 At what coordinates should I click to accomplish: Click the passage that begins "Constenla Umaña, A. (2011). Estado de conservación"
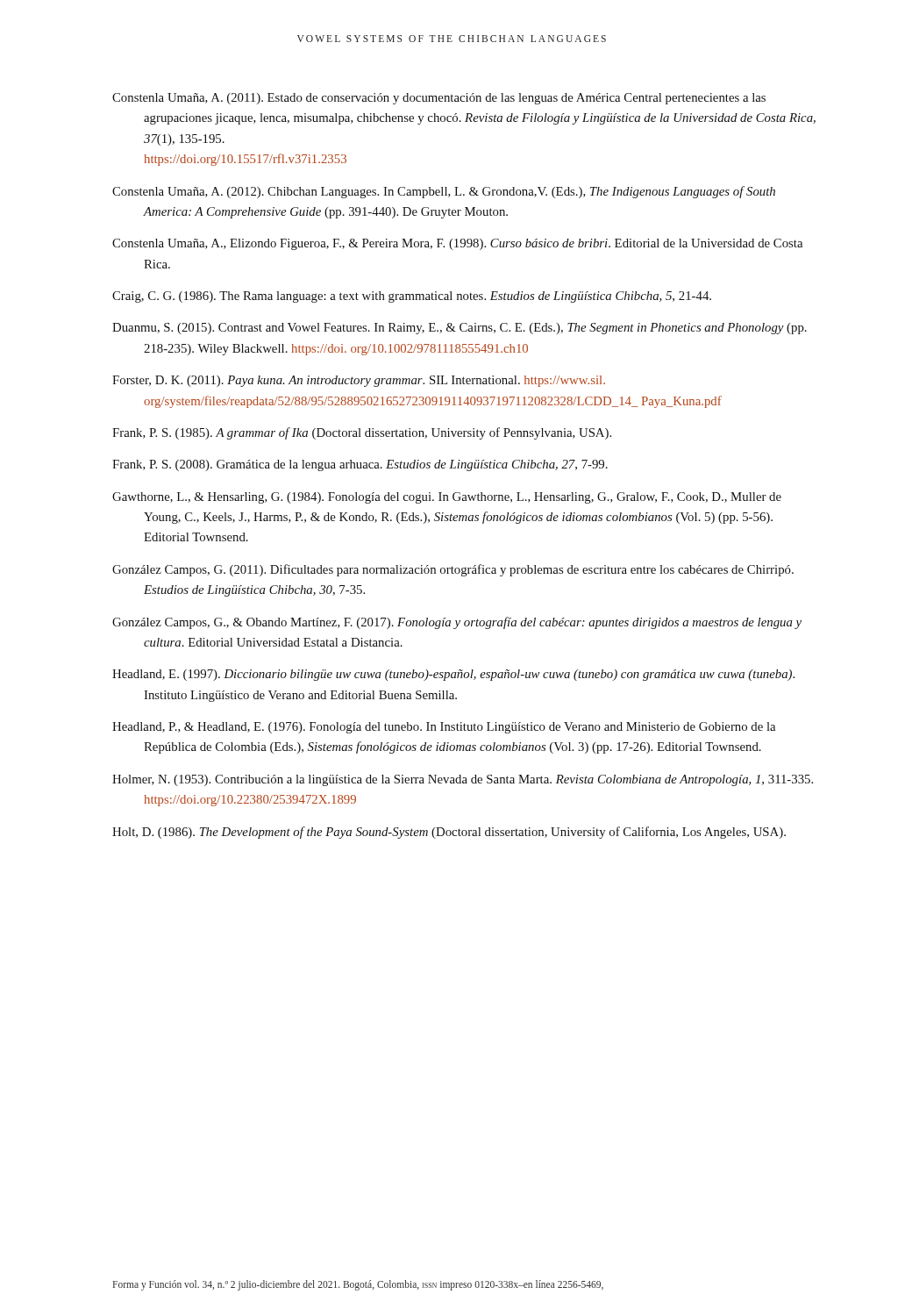pos(464,128)
